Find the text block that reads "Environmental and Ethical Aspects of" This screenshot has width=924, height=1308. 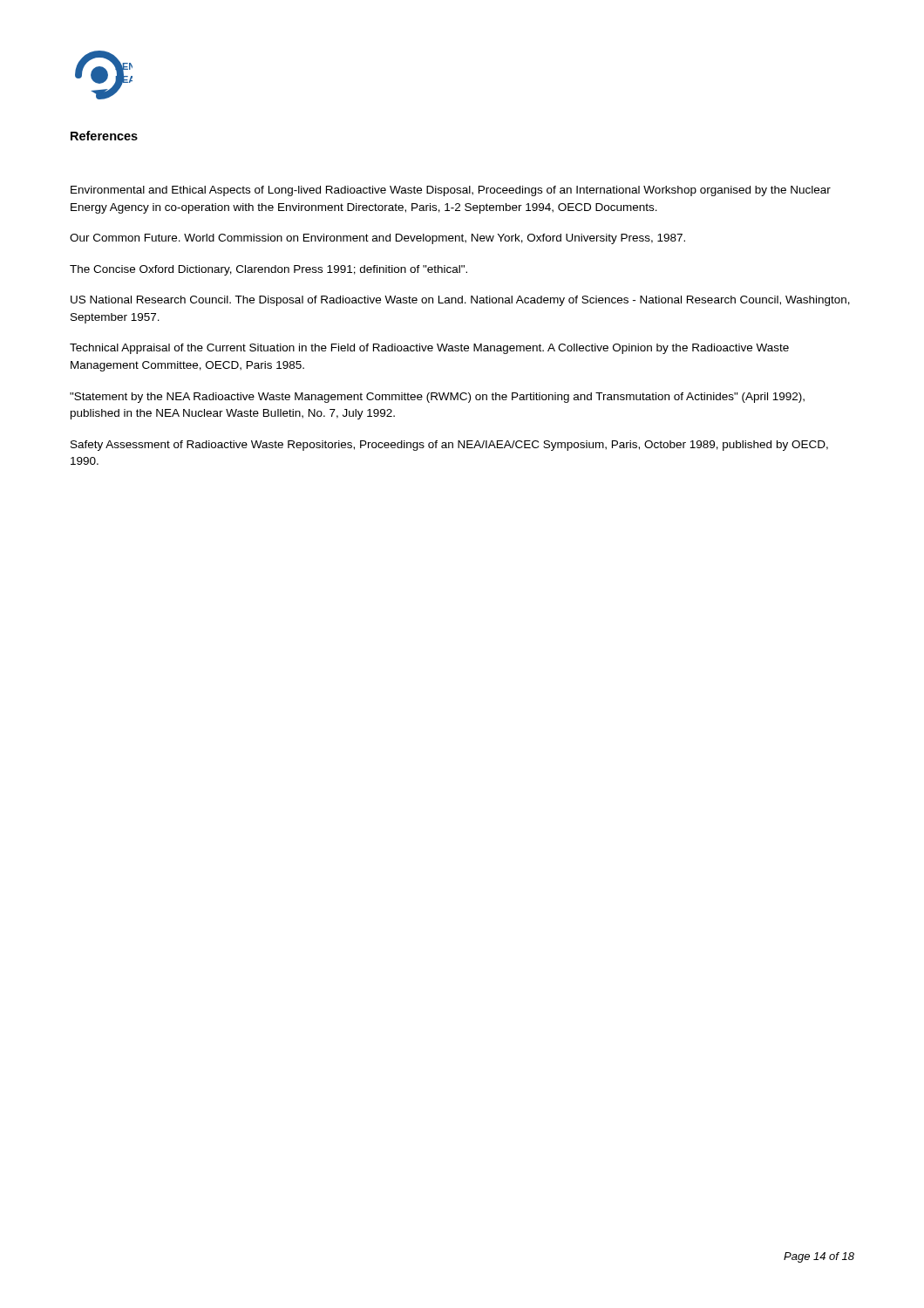tap(450, 198)
